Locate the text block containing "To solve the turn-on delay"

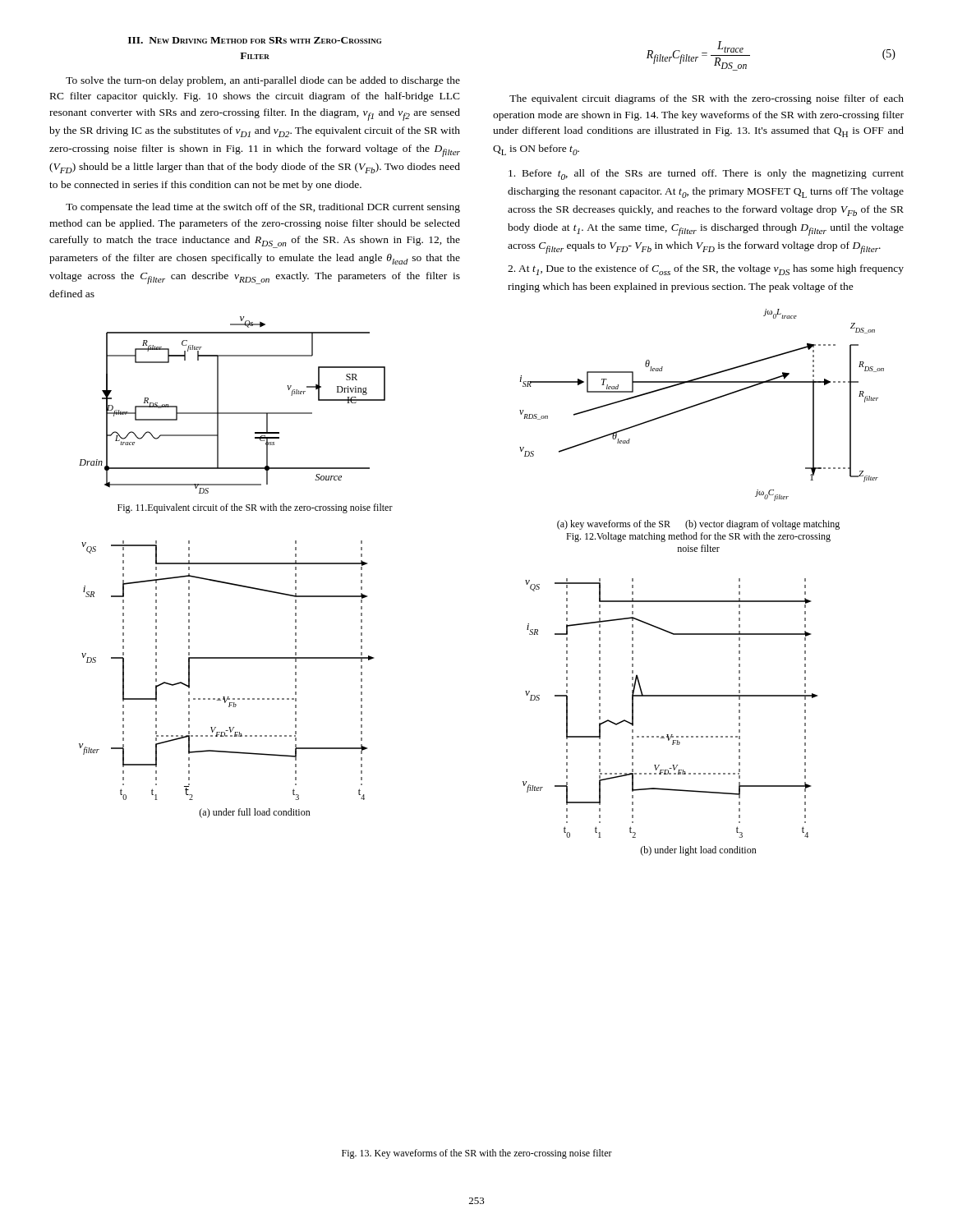(x=255, y=132)
